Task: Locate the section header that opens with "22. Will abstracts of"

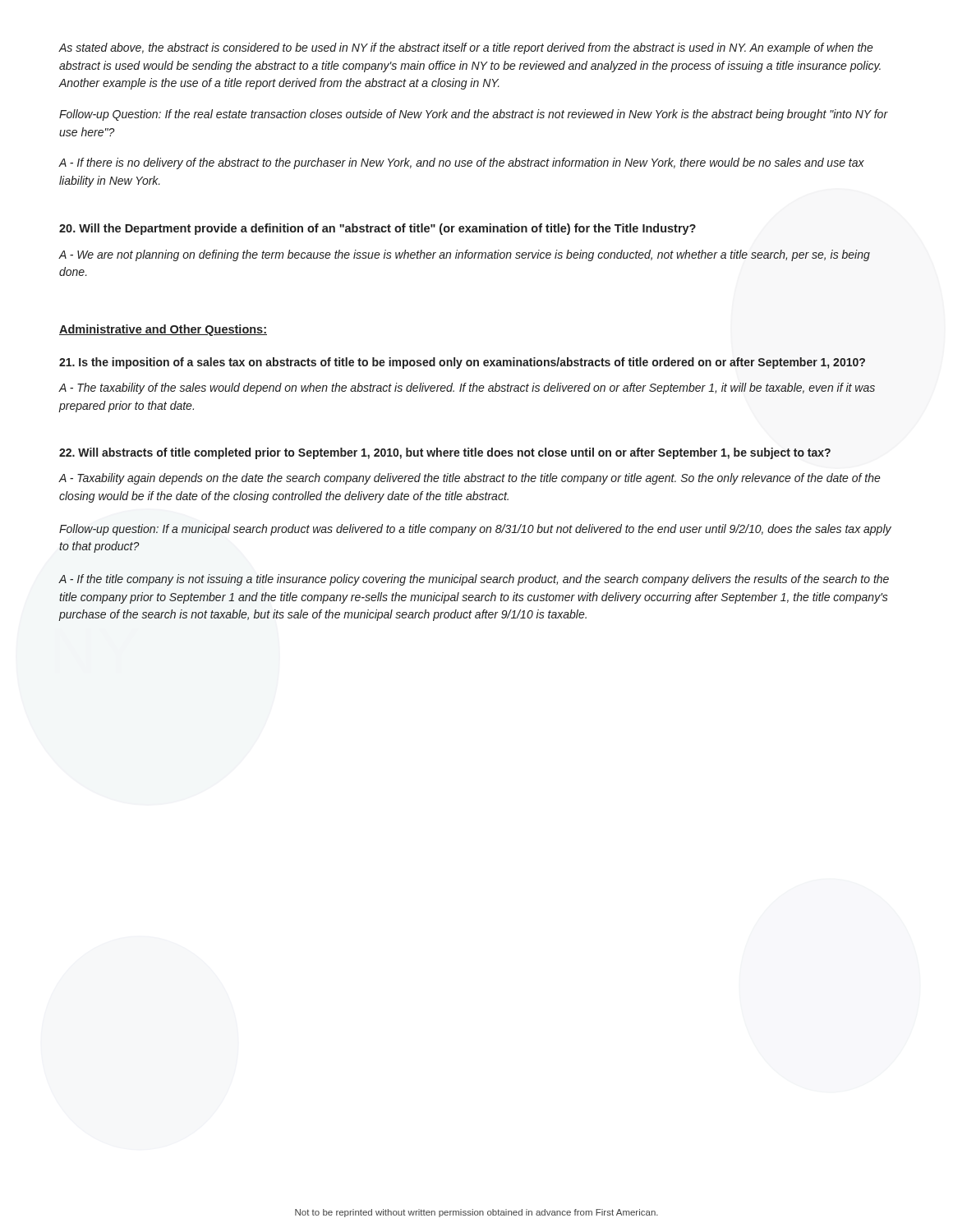Action: (x=445, y=453)
